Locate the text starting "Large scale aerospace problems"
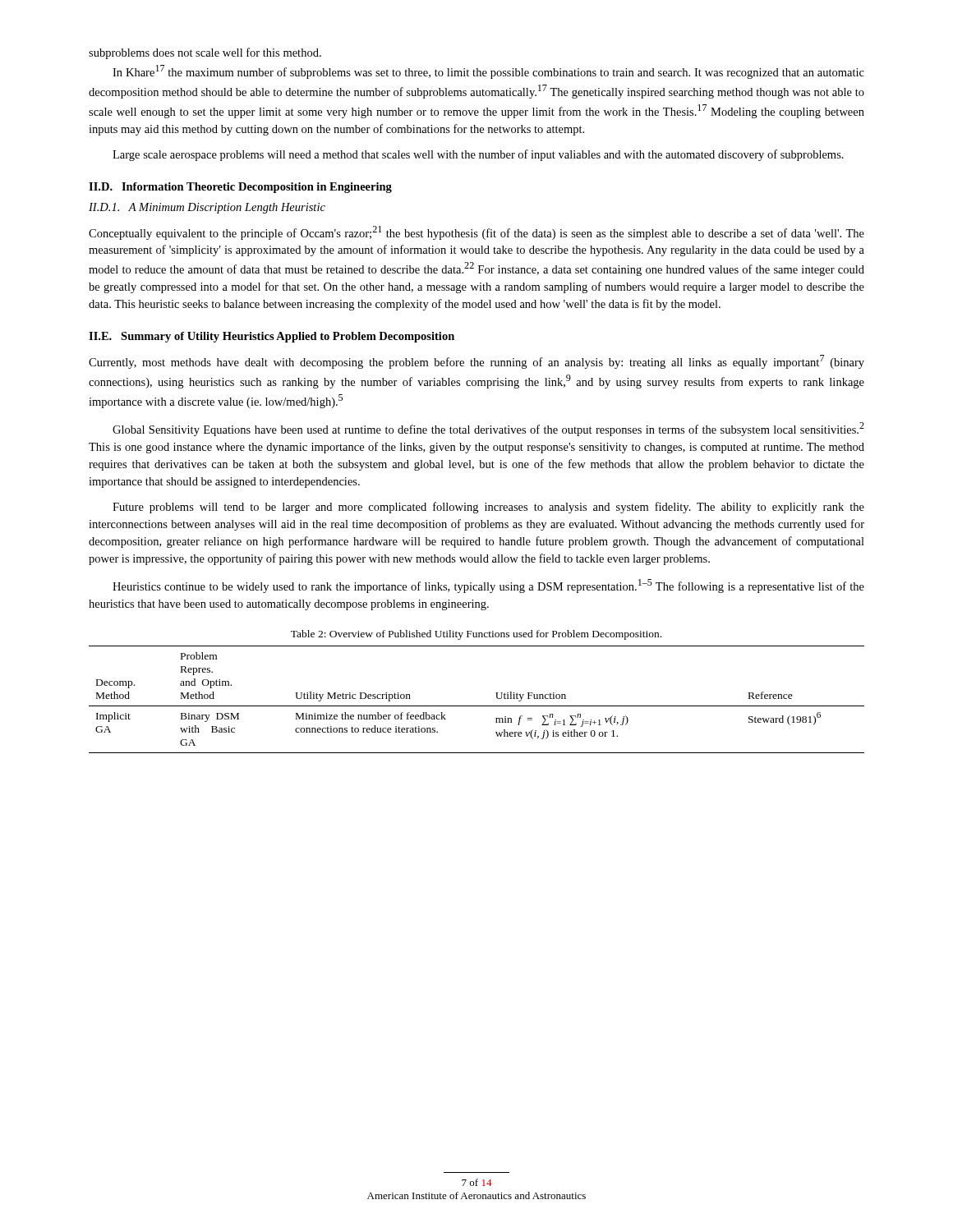Screen dimensions: 1232x953 476,154
